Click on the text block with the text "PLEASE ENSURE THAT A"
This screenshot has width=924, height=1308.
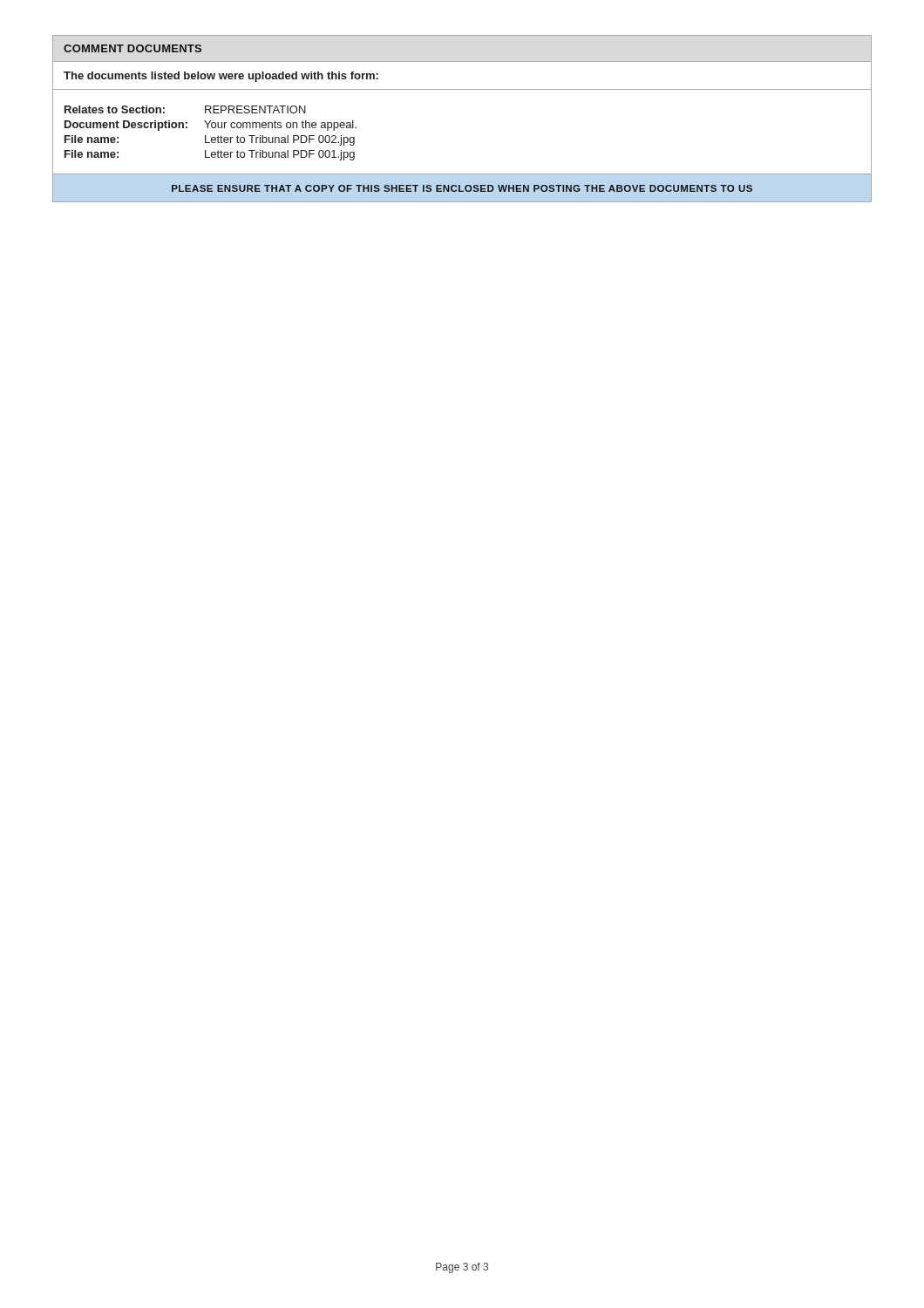462,188
